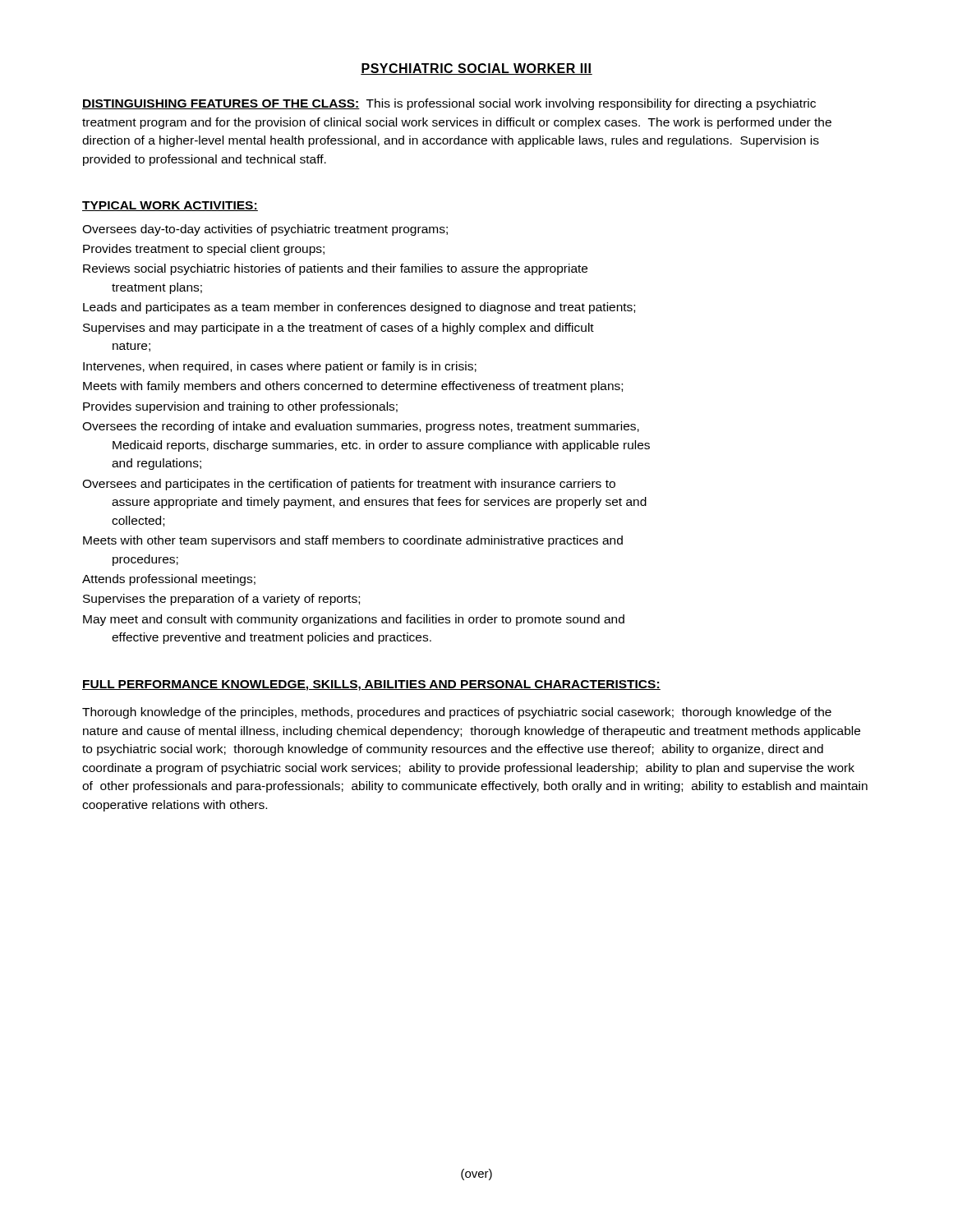This screenshot has width=953, height=1232.
Task: Locate the text "Provides treatment to special client groups;"
Action: pos(204,248)
